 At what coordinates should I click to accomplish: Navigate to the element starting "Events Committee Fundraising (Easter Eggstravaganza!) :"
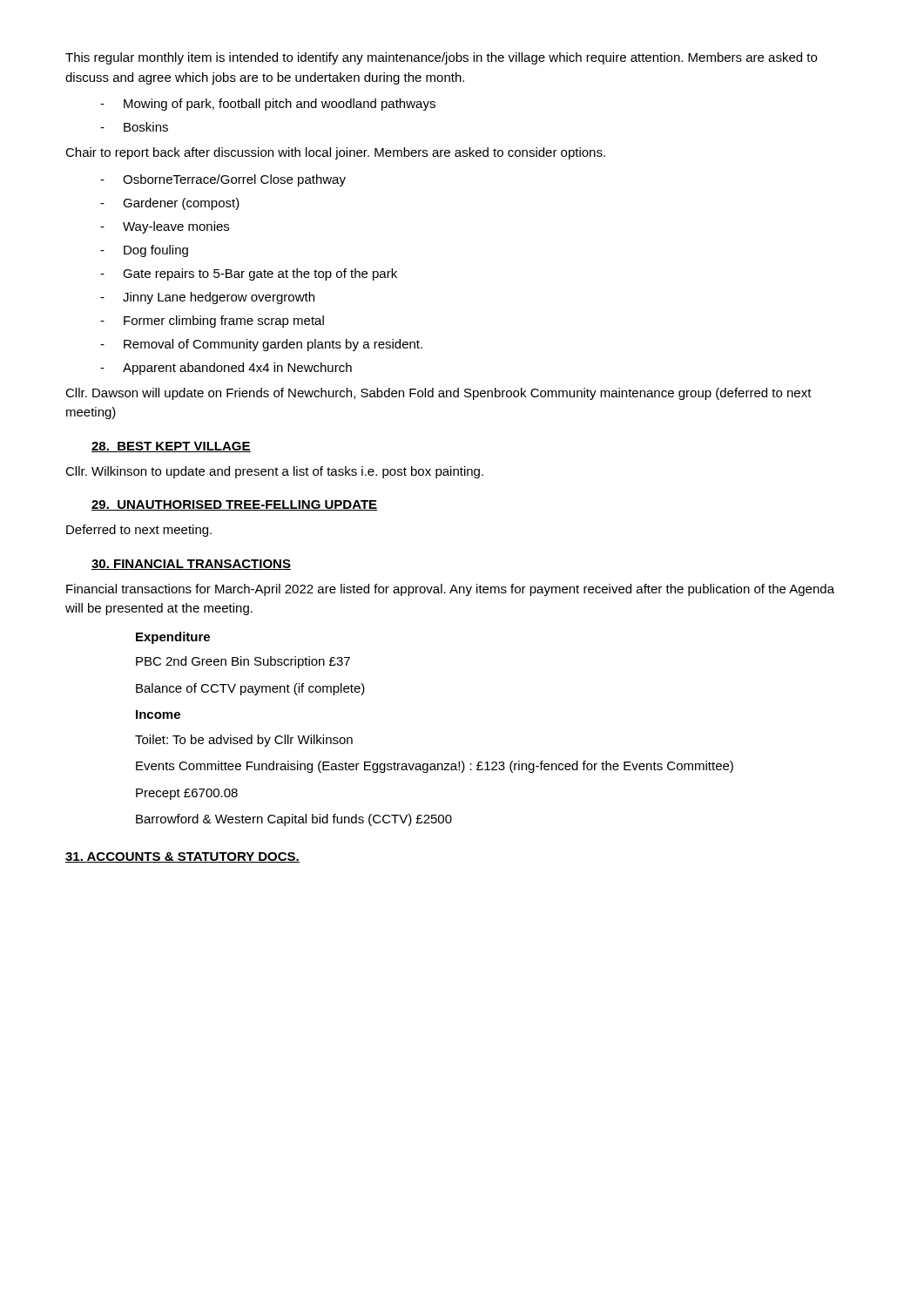click(x=435, y=765)
